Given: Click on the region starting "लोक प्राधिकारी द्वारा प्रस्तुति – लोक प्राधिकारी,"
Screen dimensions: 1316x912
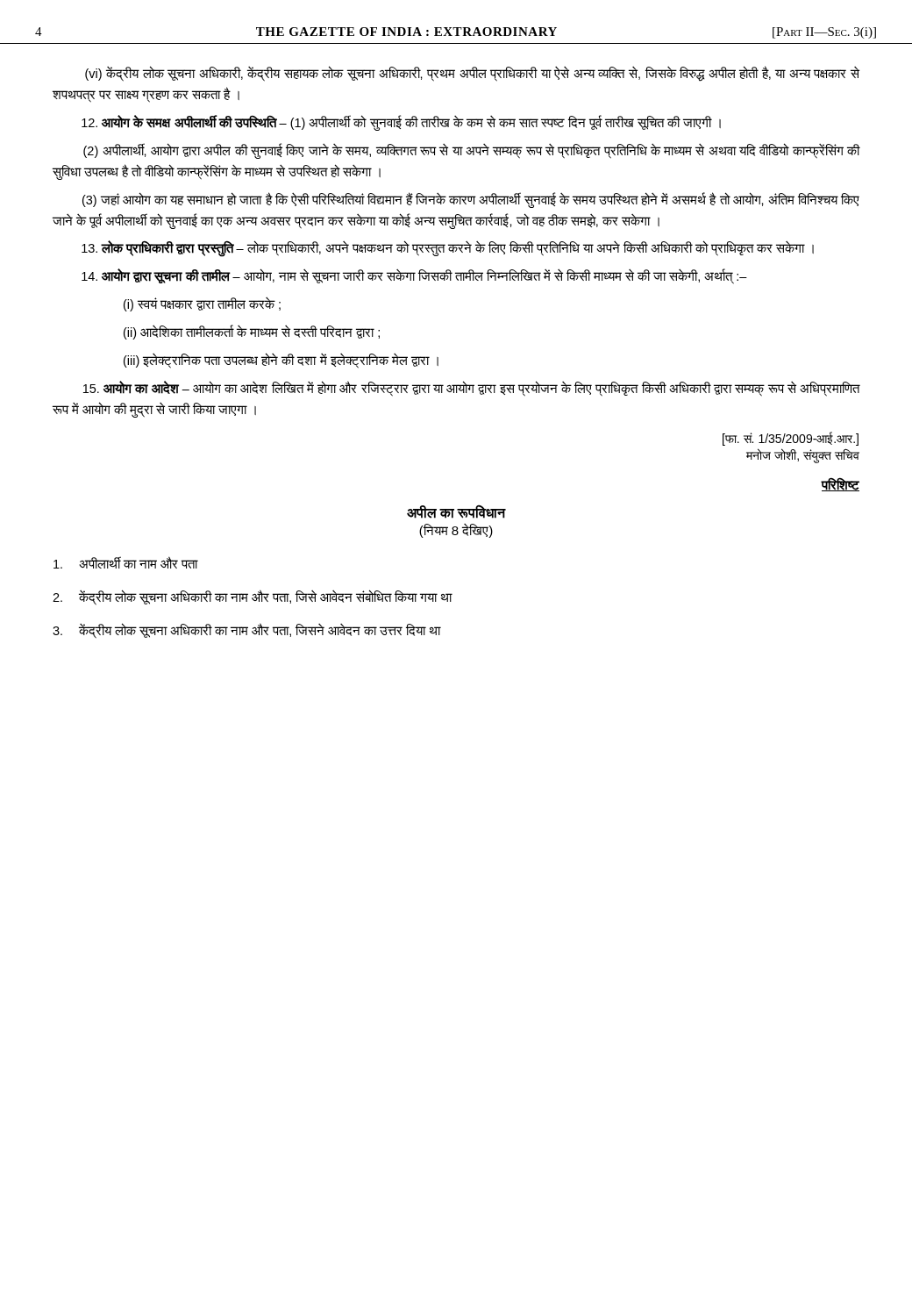Looking at the screenshot, I should pyautogui.click(x=435, y=249).
